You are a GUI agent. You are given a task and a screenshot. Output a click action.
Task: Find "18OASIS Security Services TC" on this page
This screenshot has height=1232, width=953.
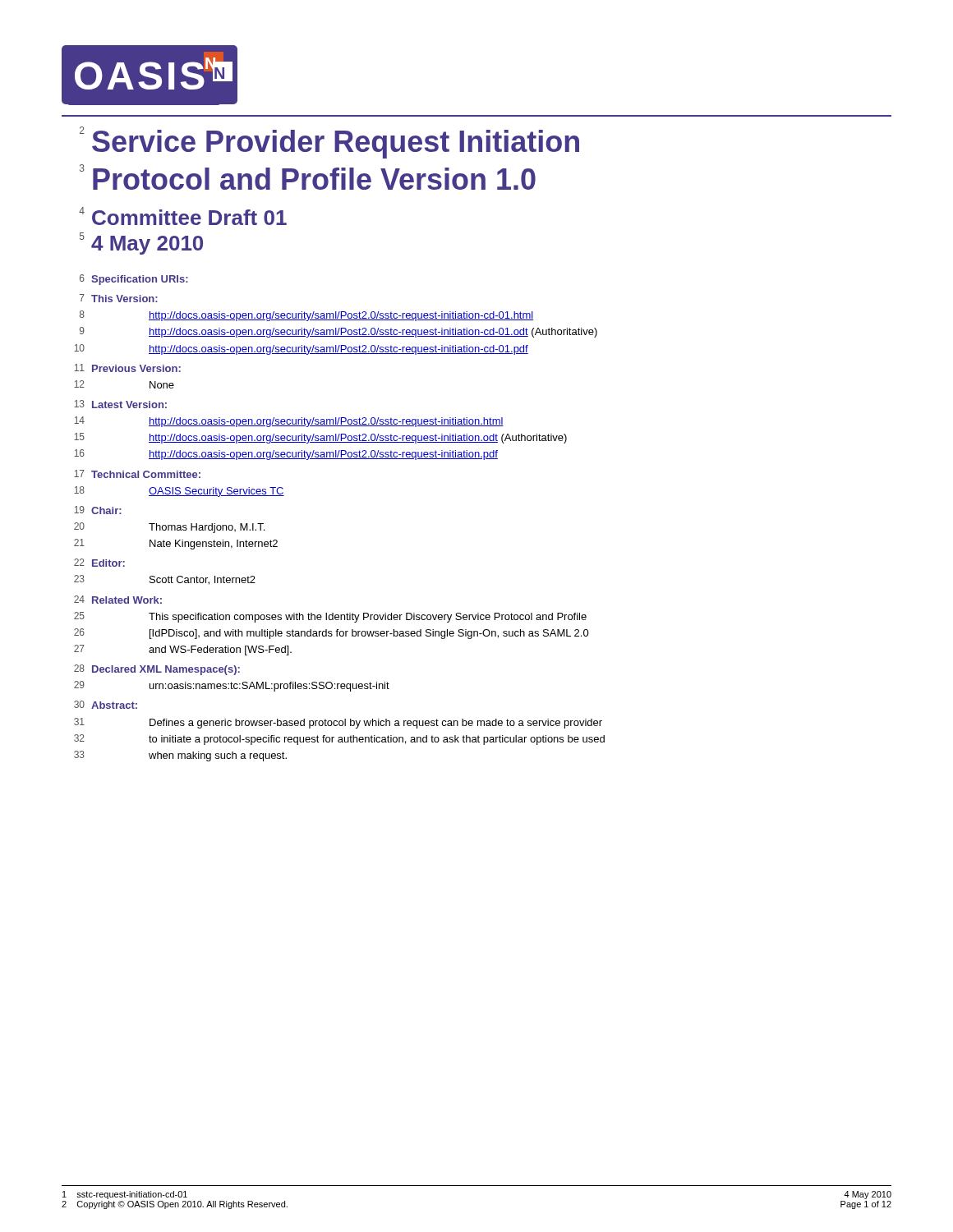[173, 490]
